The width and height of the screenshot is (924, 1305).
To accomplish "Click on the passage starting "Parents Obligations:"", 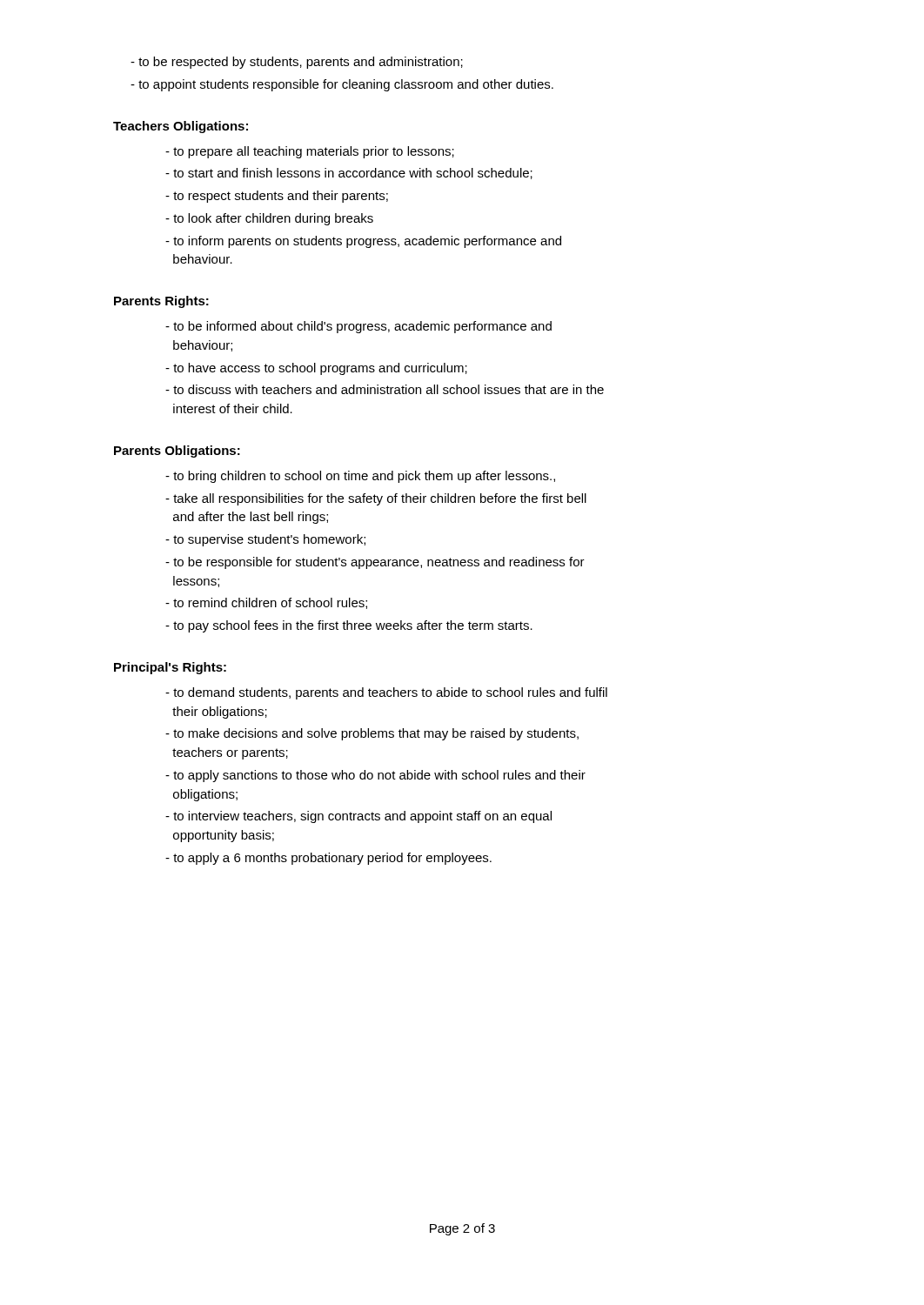I will pyautogui.click(x=177, y=450).
